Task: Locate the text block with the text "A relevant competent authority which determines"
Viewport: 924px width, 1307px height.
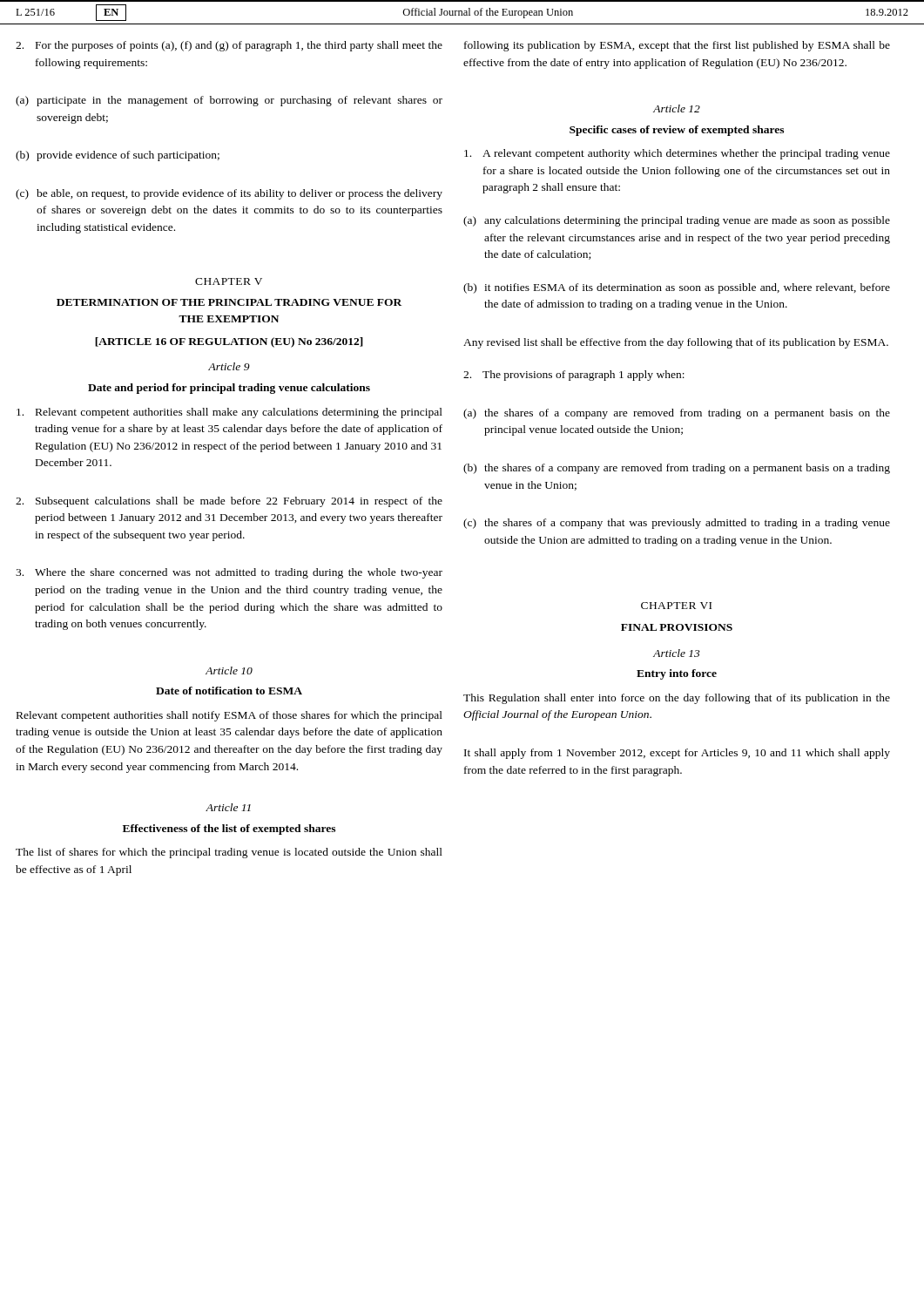Action: [677, 170]
